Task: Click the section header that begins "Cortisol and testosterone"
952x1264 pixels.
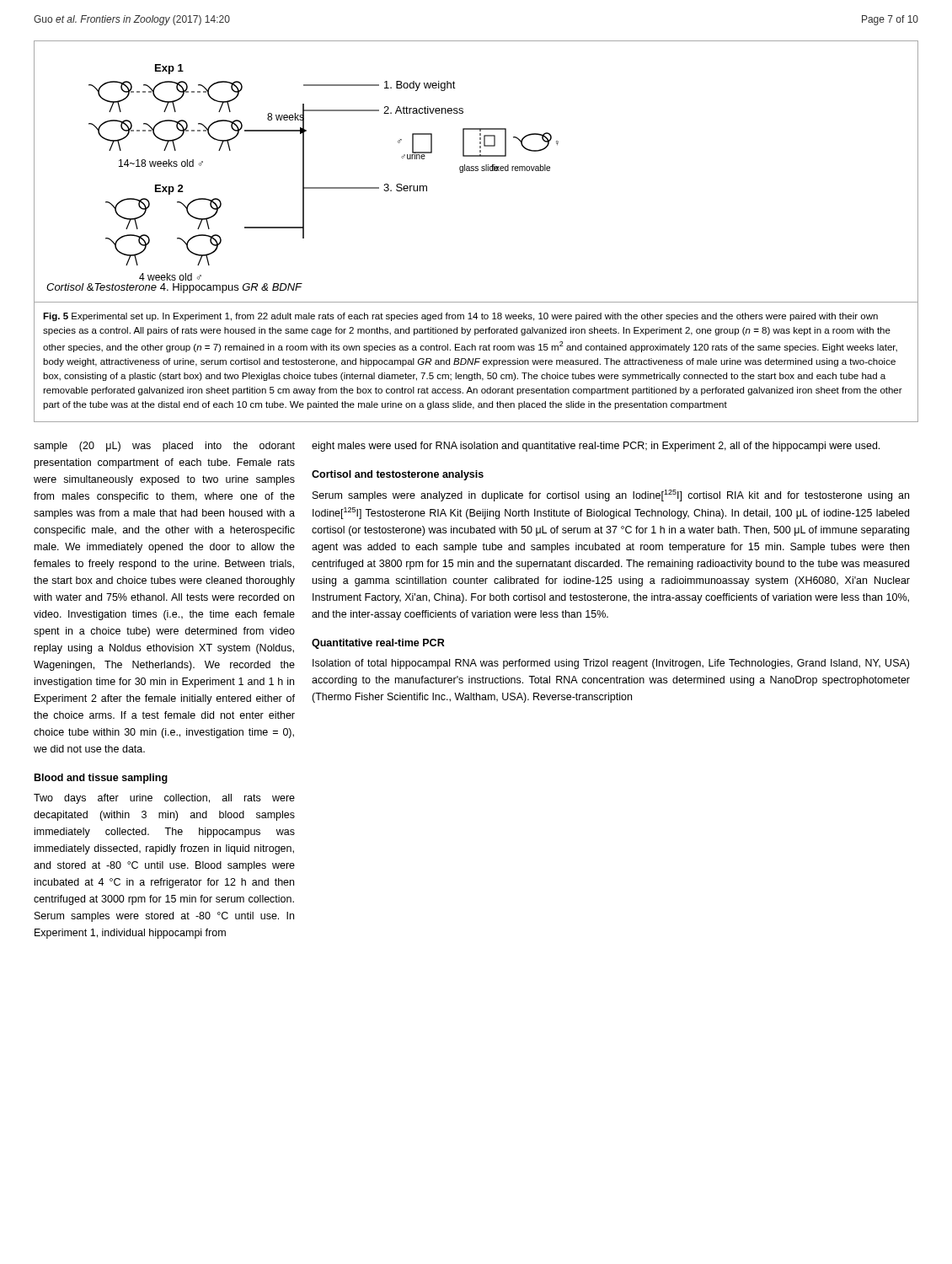Action: coord(398,474)
